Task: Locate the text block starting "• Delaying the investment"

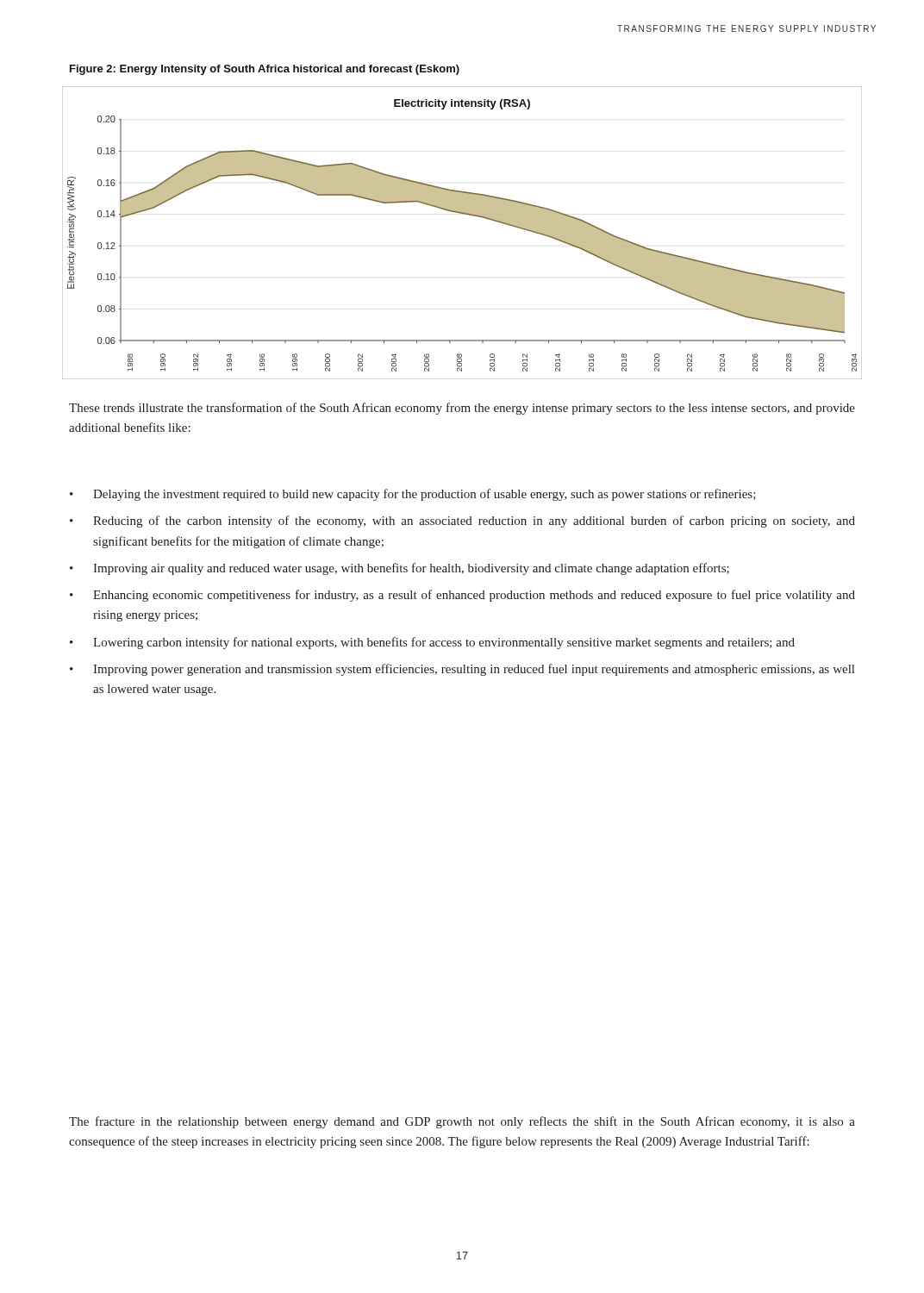Action: tap(413, 495)
